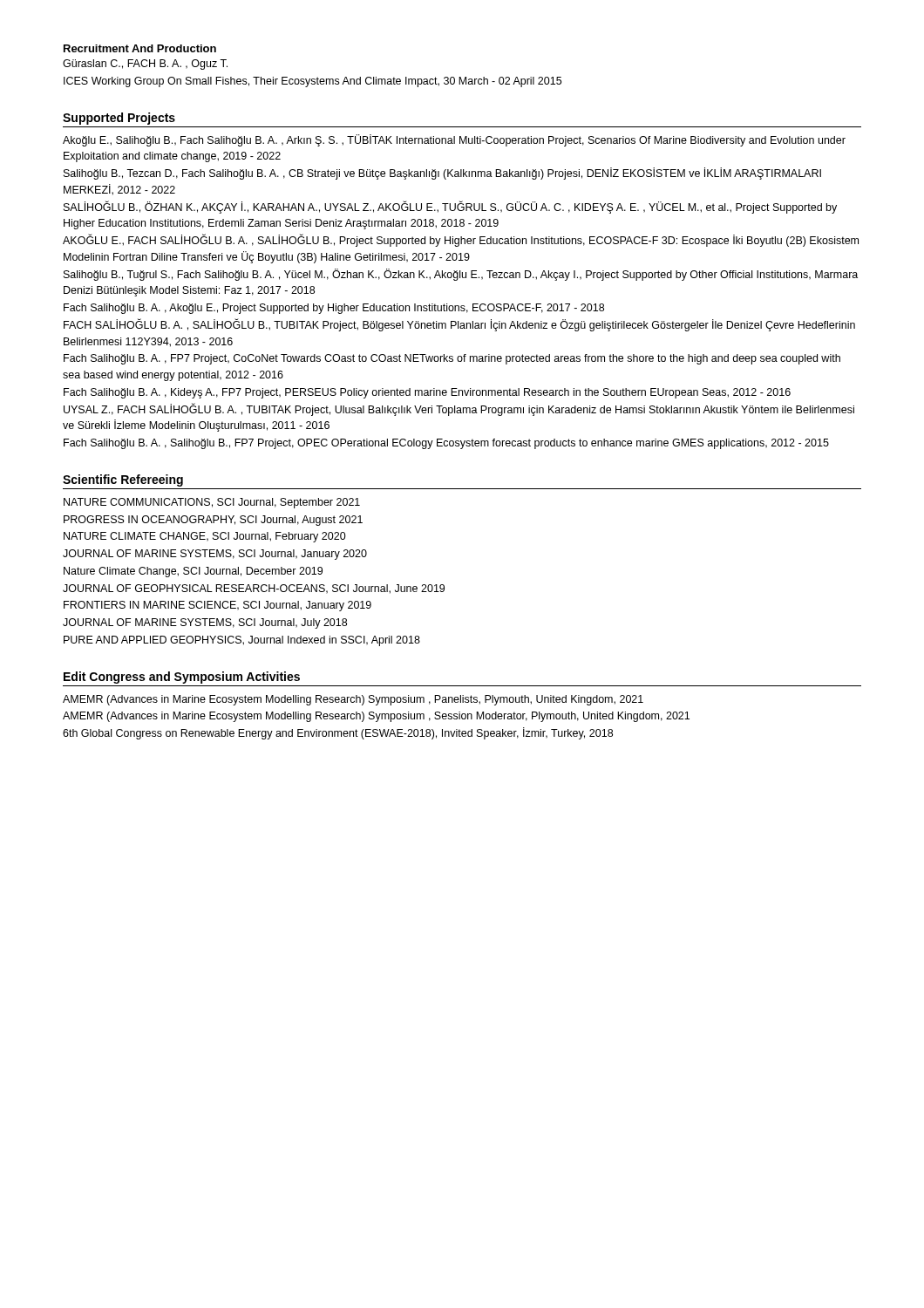The image size is (924, 1308).
Task: Locate the text block that reads "Fach Salihoğlu B. A. , Kideyş"
Action: tap(462, 392)
